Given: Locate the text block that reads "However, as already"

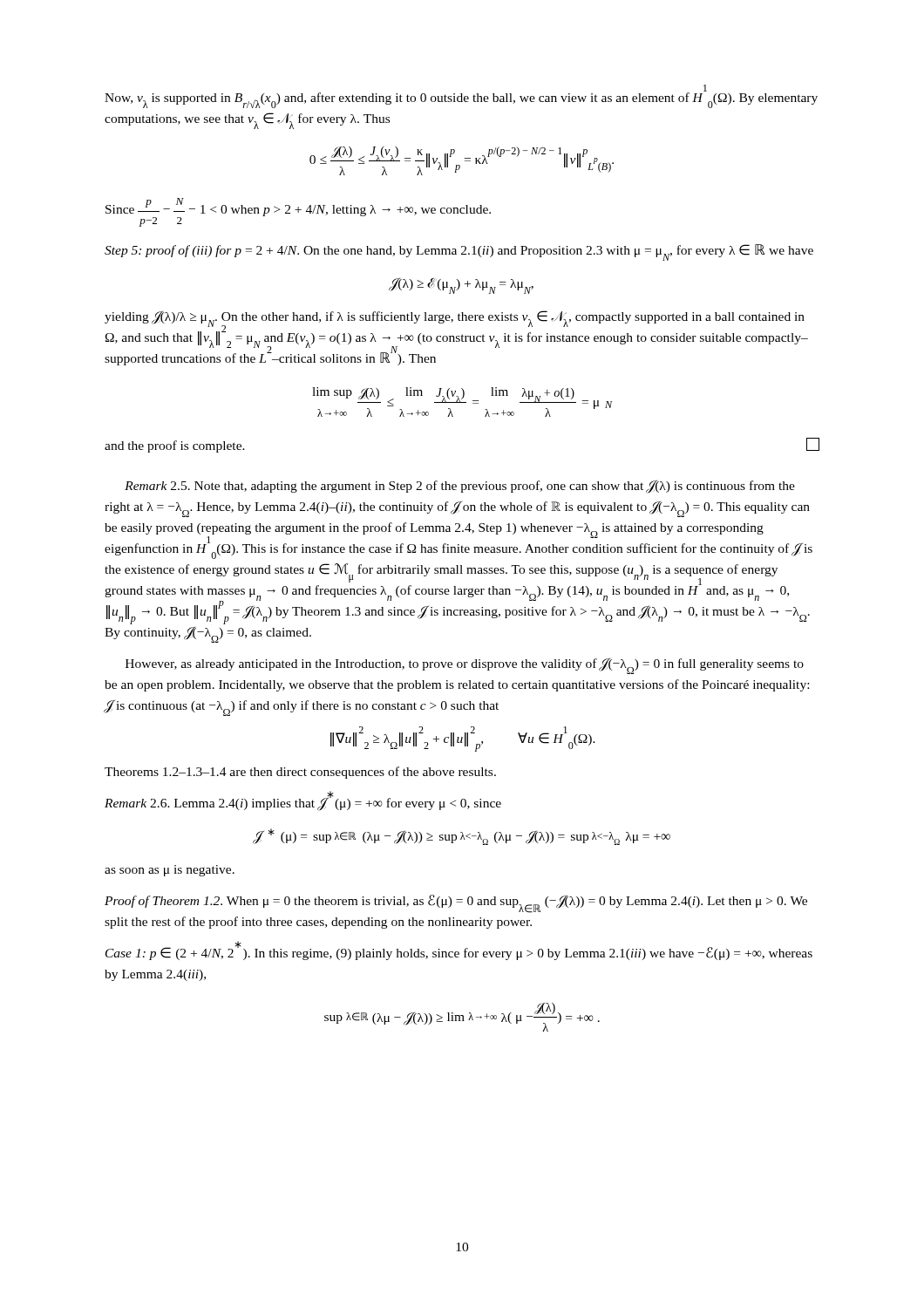Looking at the screenshot, I should [x=462, y=685].
